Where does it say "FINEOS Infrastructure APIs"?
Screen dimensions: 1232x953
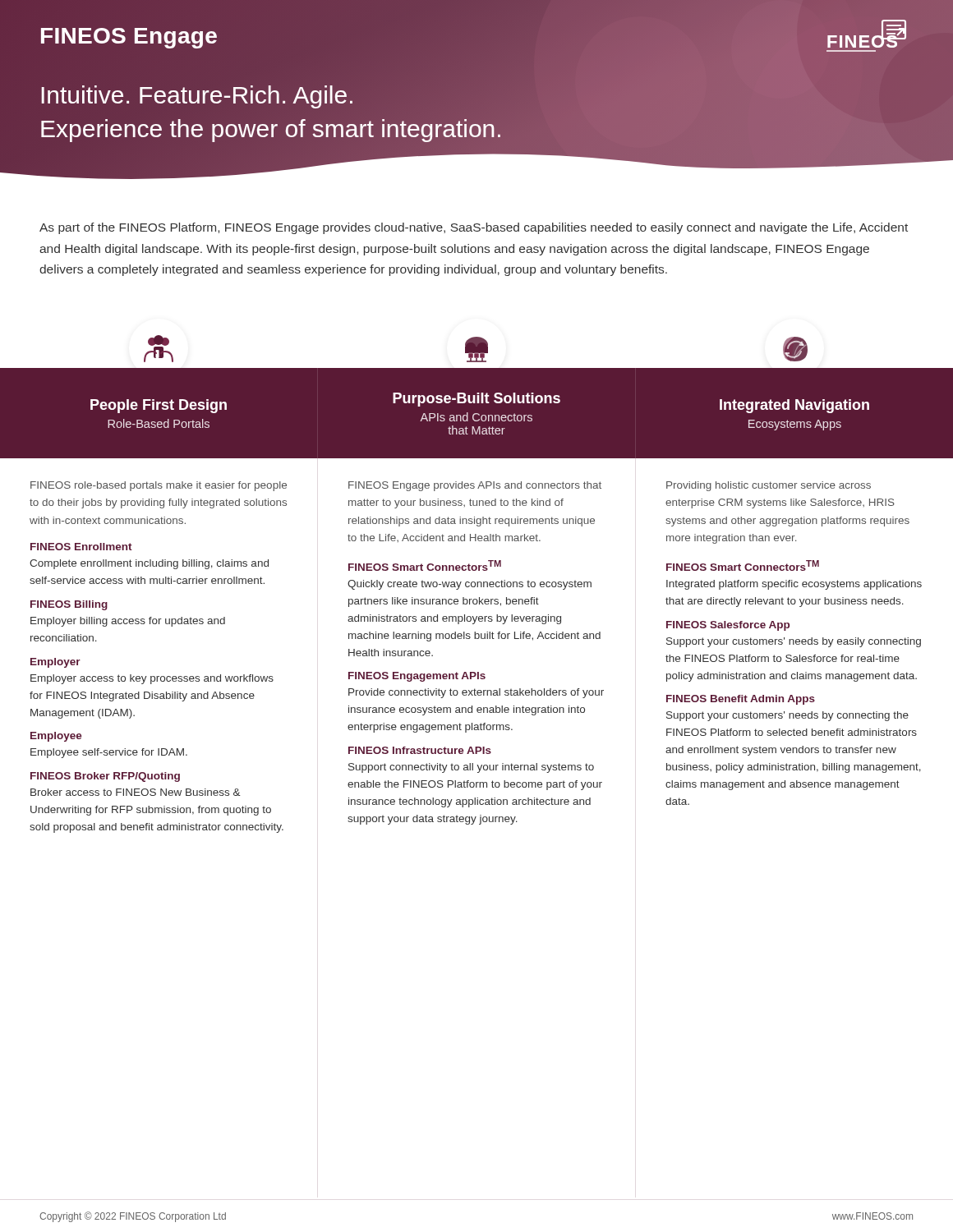click(419, 750)
